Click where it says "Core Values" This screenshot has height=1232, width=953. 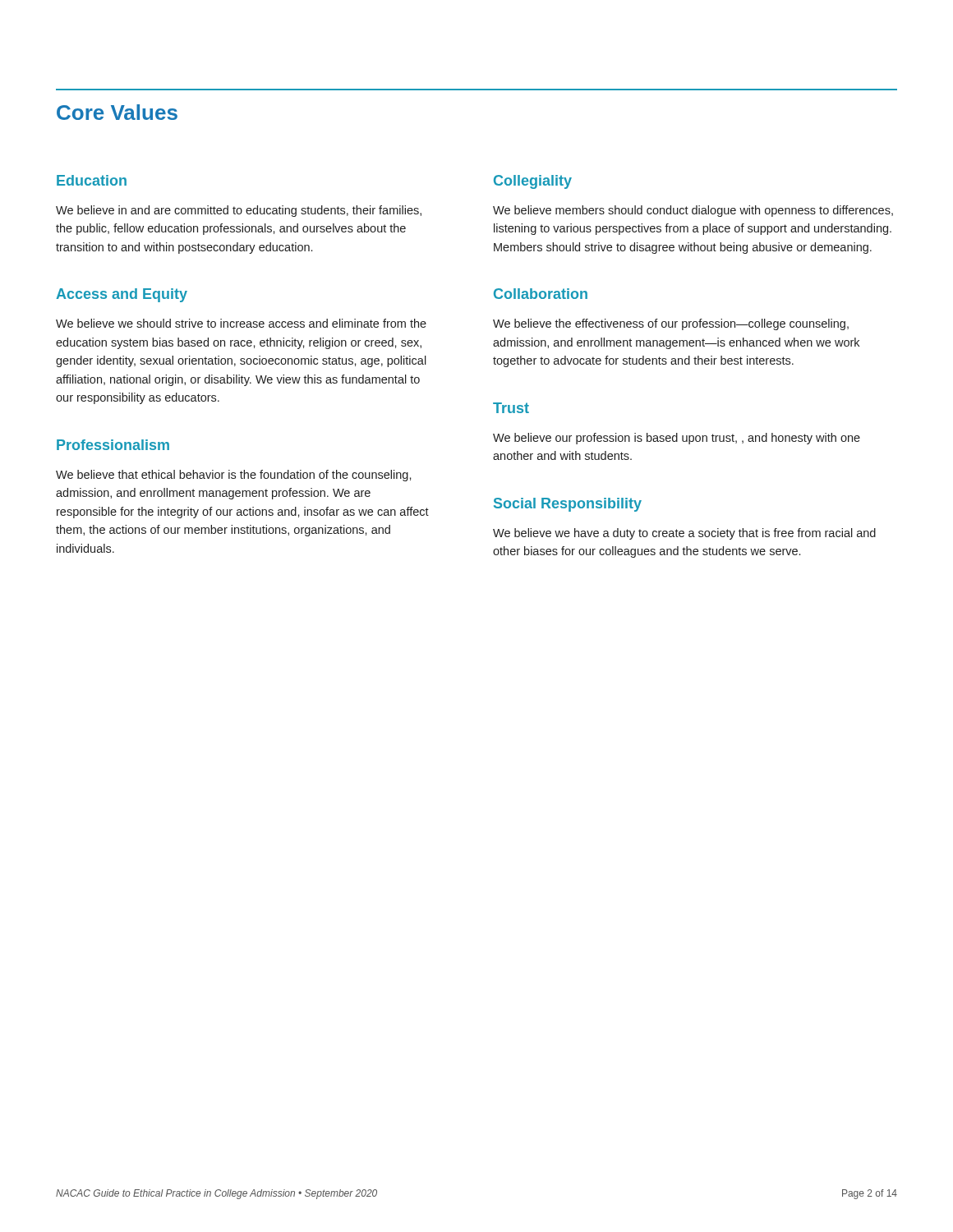click(117, 113)
